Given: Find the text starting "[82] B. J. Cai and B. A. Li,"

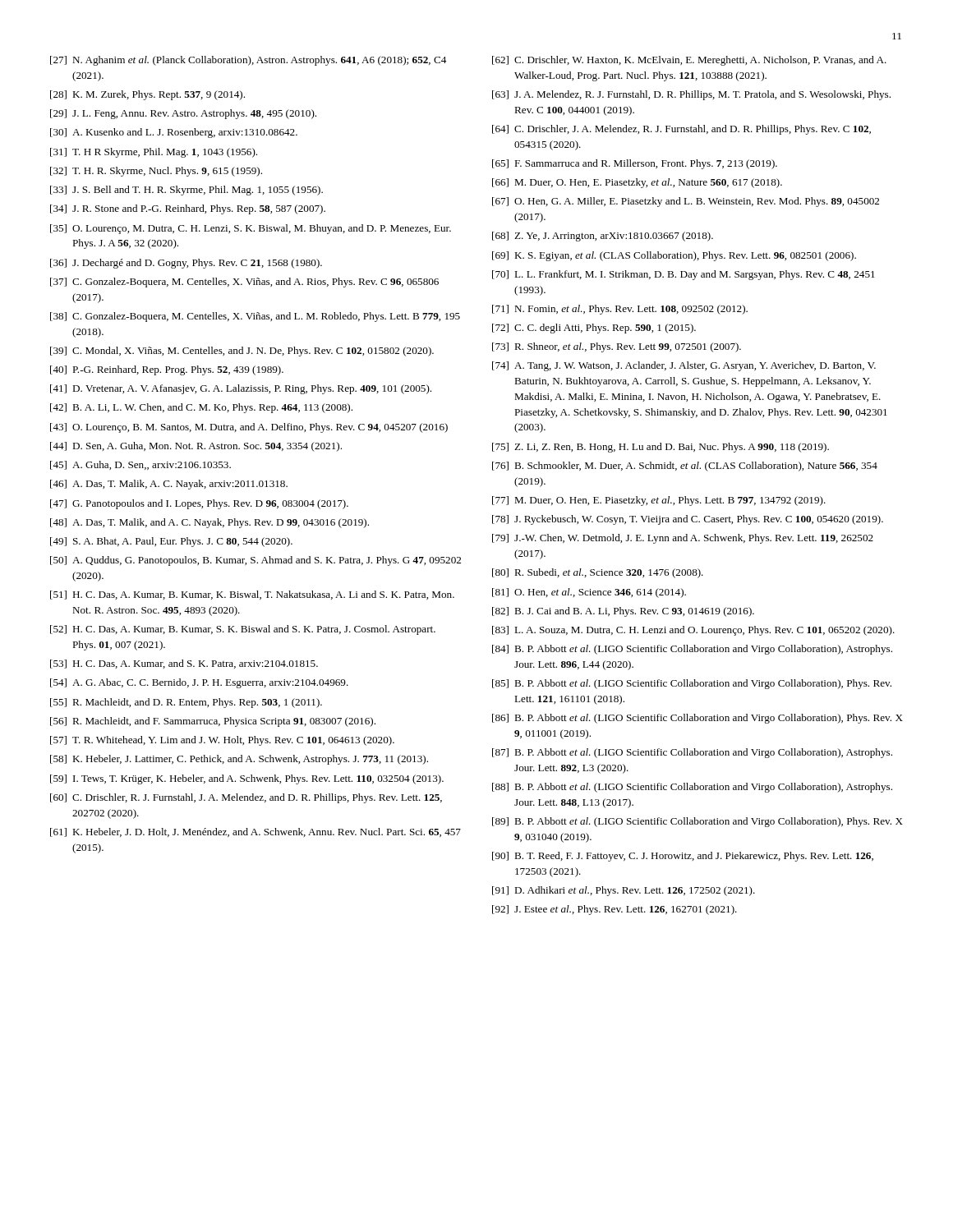Looking at the screenshot, I should [698, 611].
